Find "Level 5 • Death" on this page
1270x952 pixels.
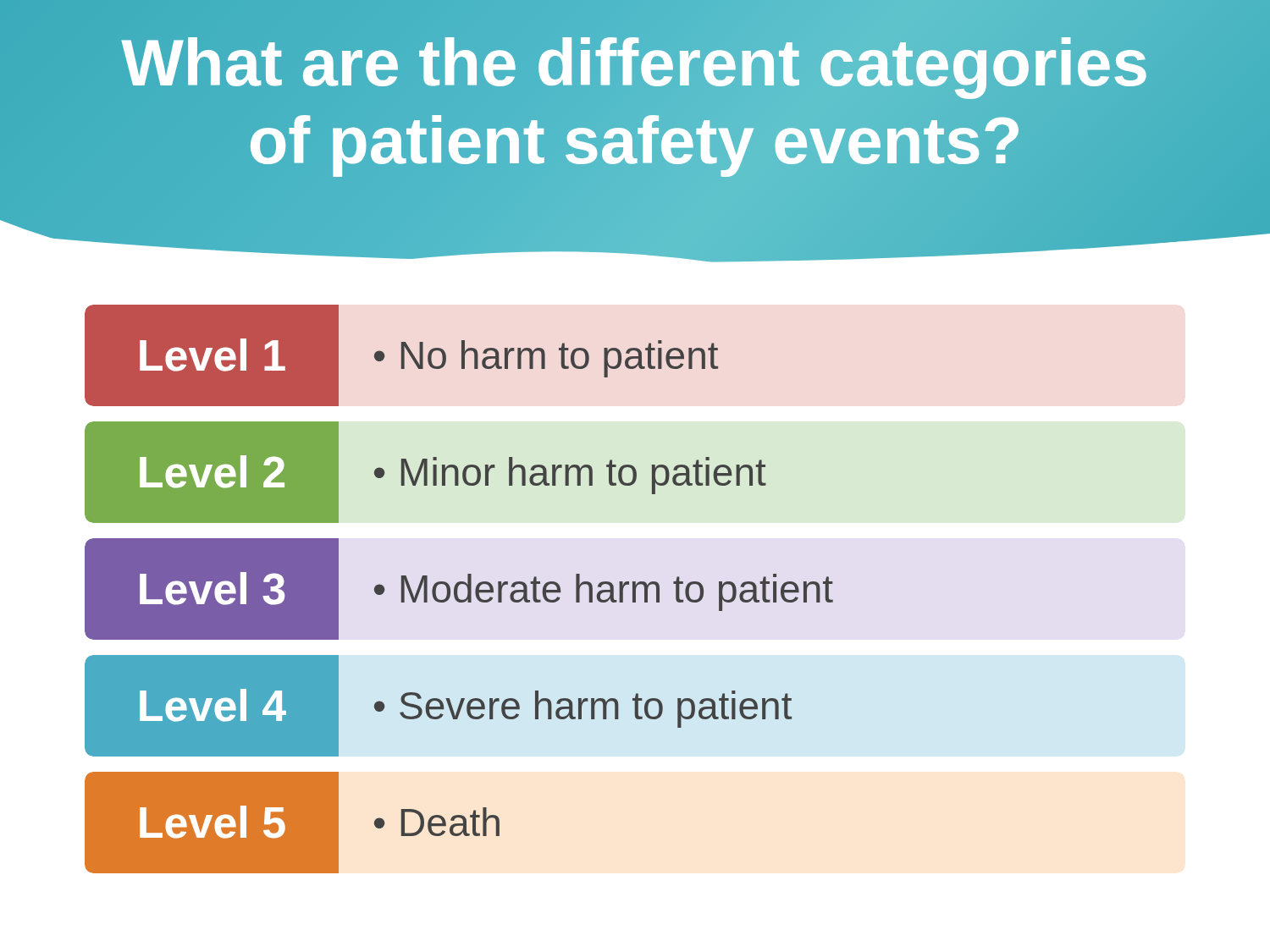pos(292,823)
